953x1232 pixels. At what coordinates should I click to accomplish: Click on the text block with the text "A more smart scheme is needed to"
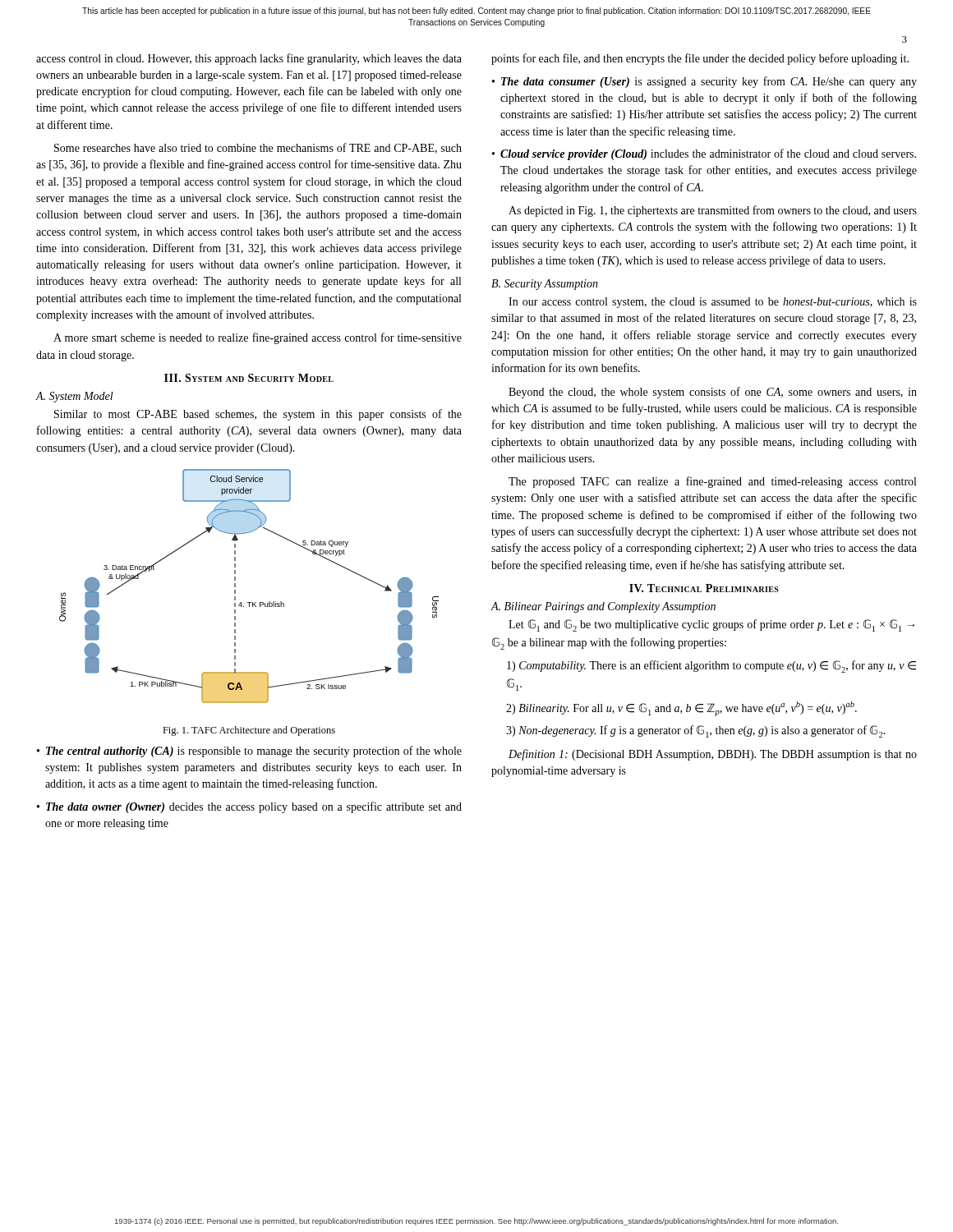pos(249,347)
